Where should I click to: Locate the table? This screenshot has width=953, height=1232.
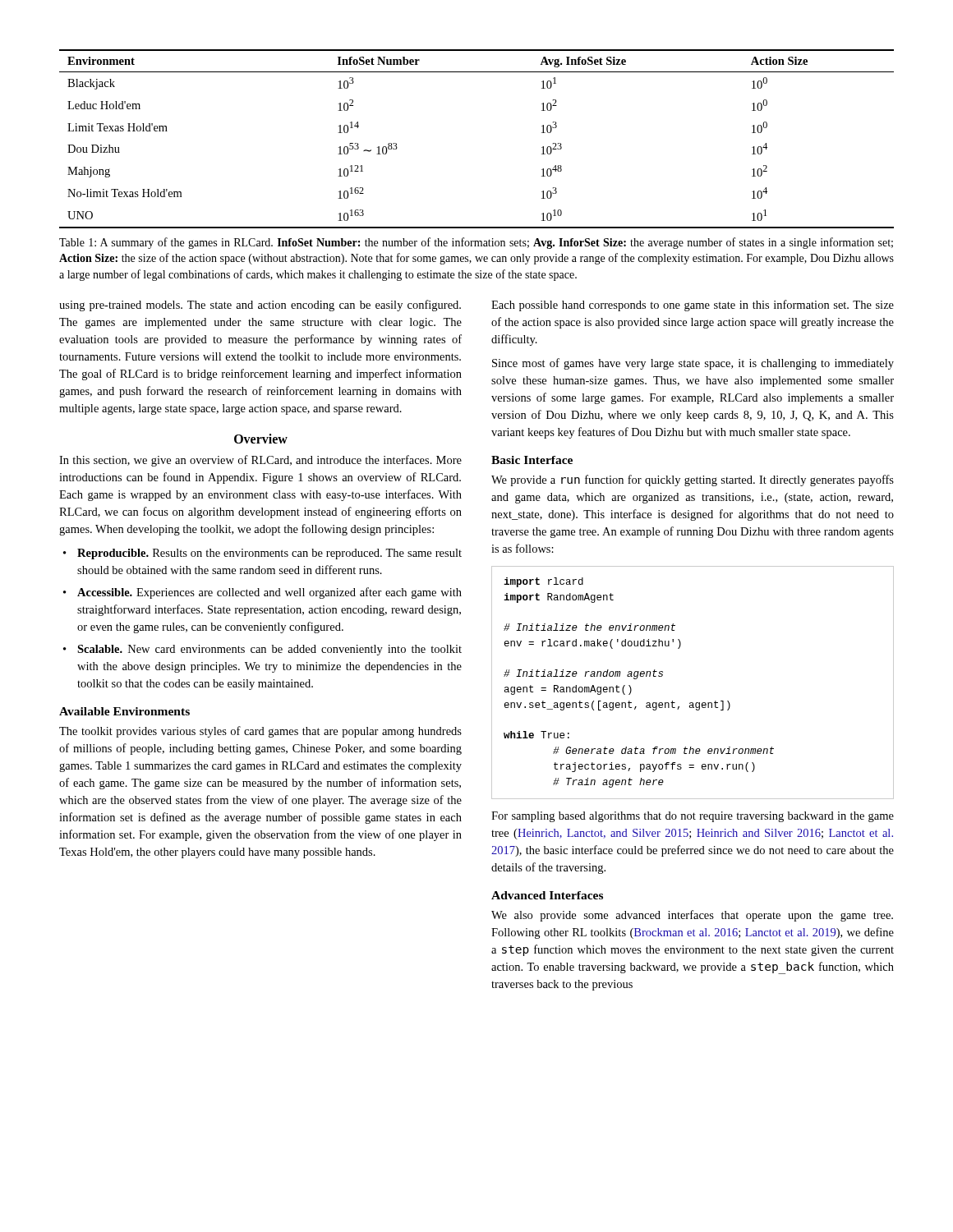476,139
